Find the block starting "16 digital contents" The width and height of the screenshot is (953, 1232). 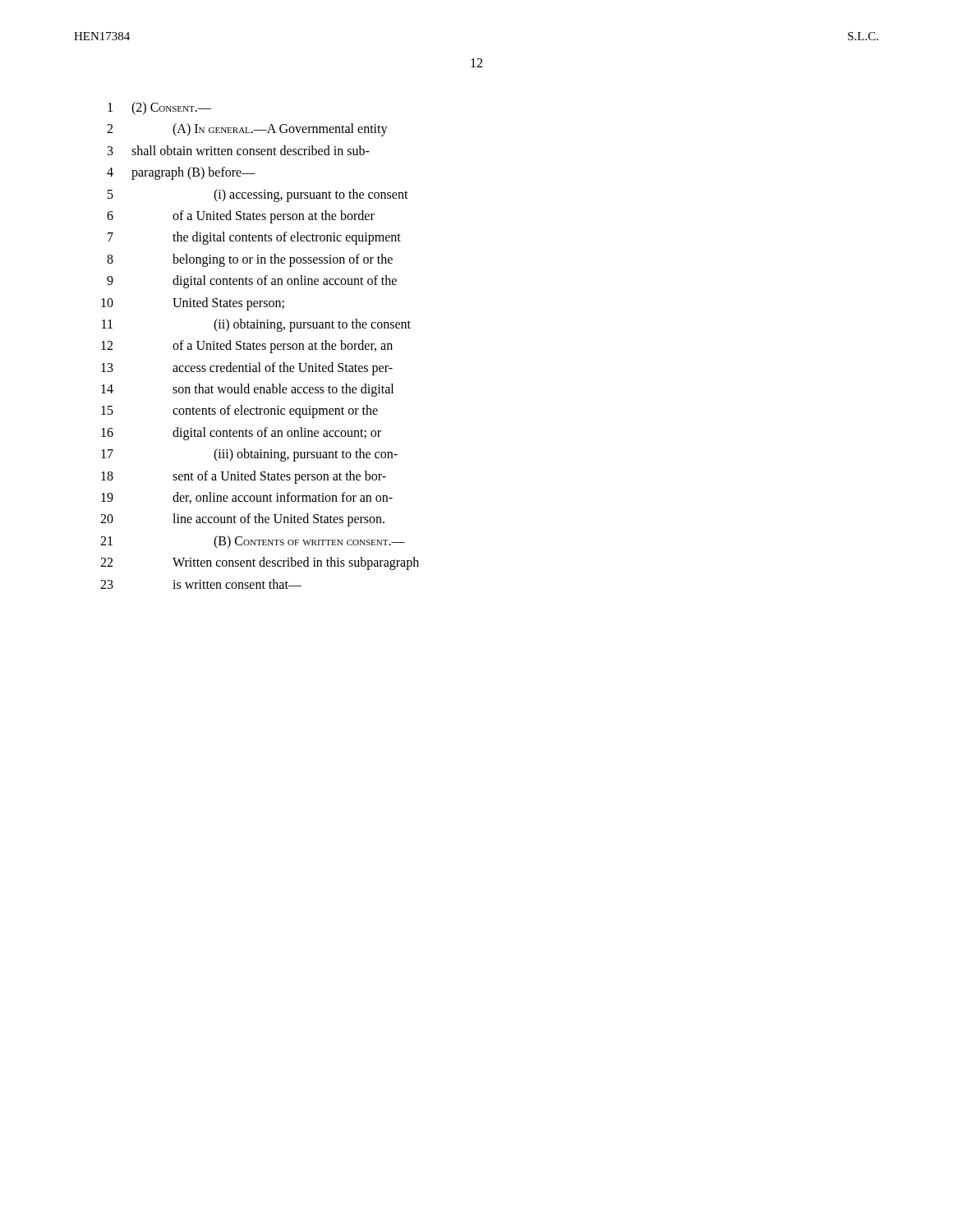point(241,434)
